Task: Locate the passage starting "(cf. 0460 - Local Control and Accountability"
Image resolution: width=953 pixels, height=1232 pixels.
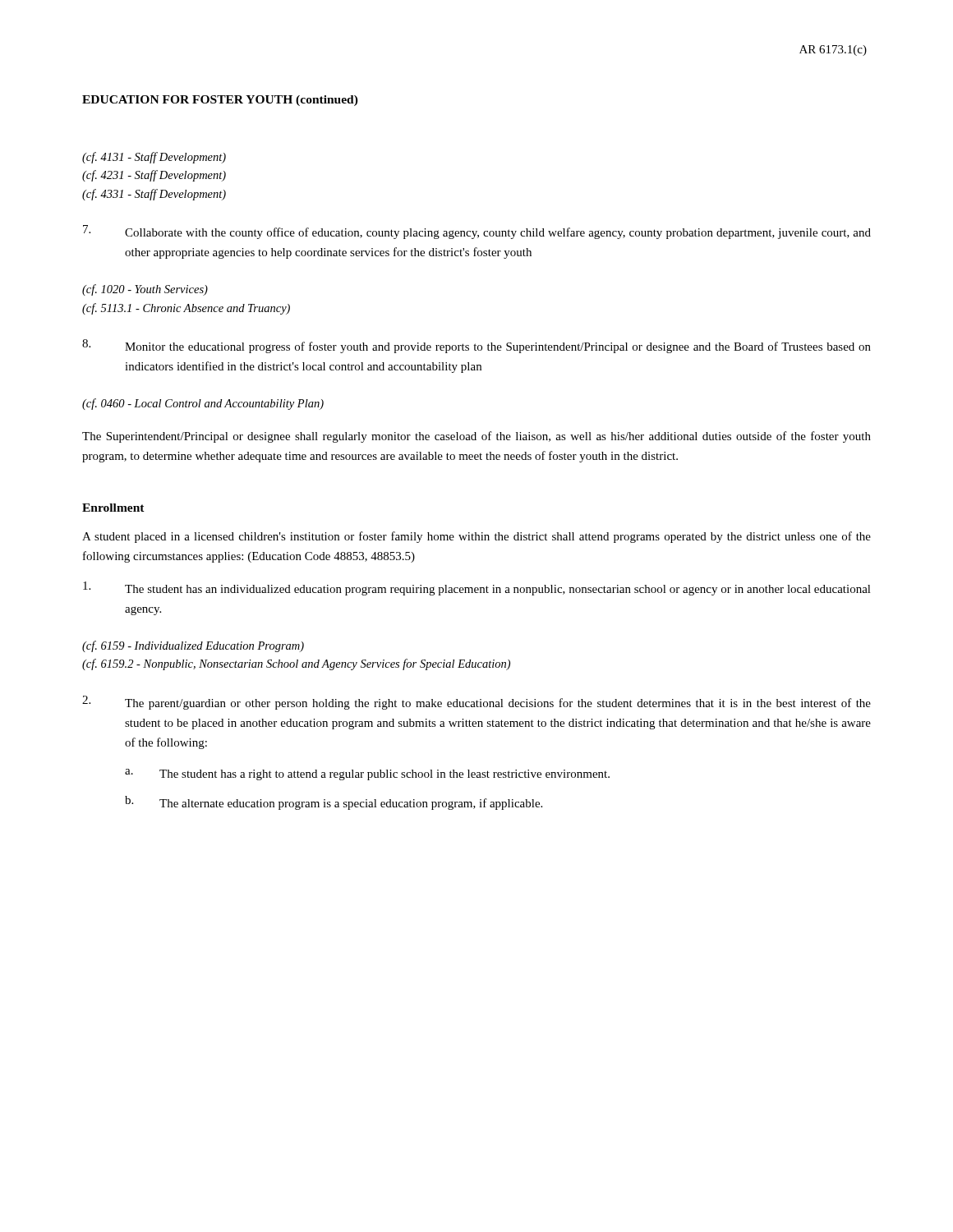Action: click(x=203, y=404)
